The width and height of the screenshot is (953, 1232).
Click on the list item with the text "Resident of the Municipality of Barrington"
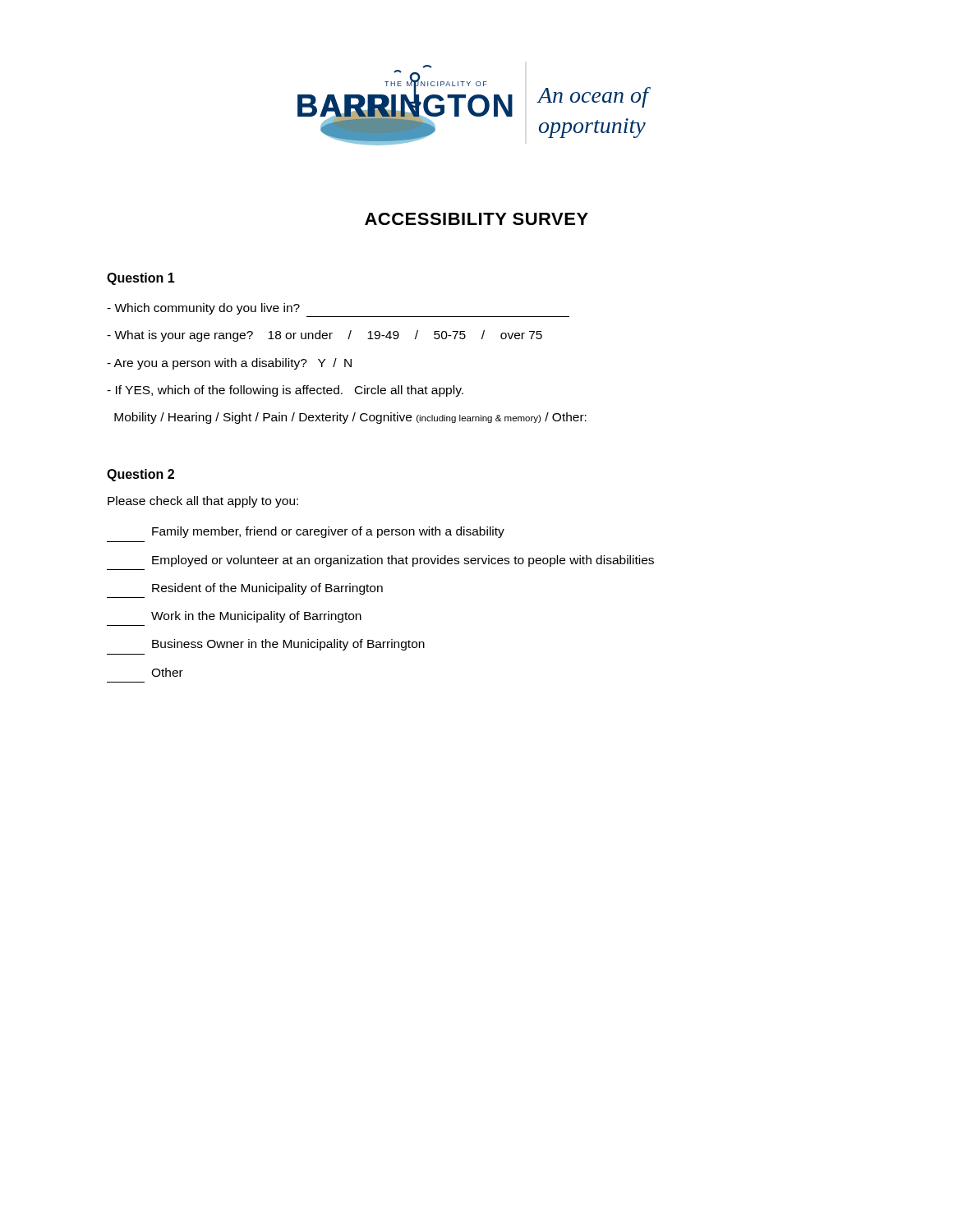point(245,588)
